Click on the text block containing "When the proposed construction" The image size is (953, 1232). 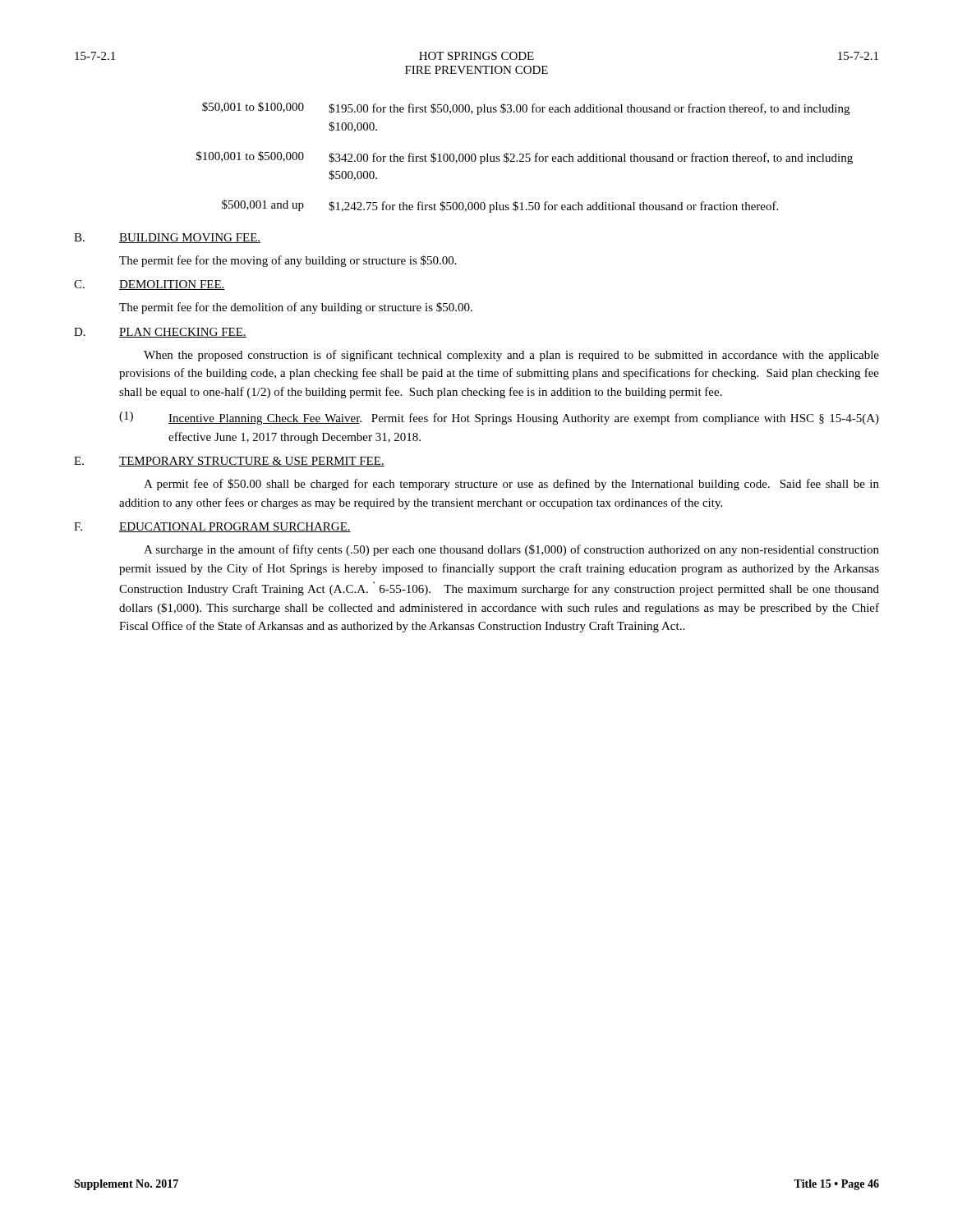point(499,373)
